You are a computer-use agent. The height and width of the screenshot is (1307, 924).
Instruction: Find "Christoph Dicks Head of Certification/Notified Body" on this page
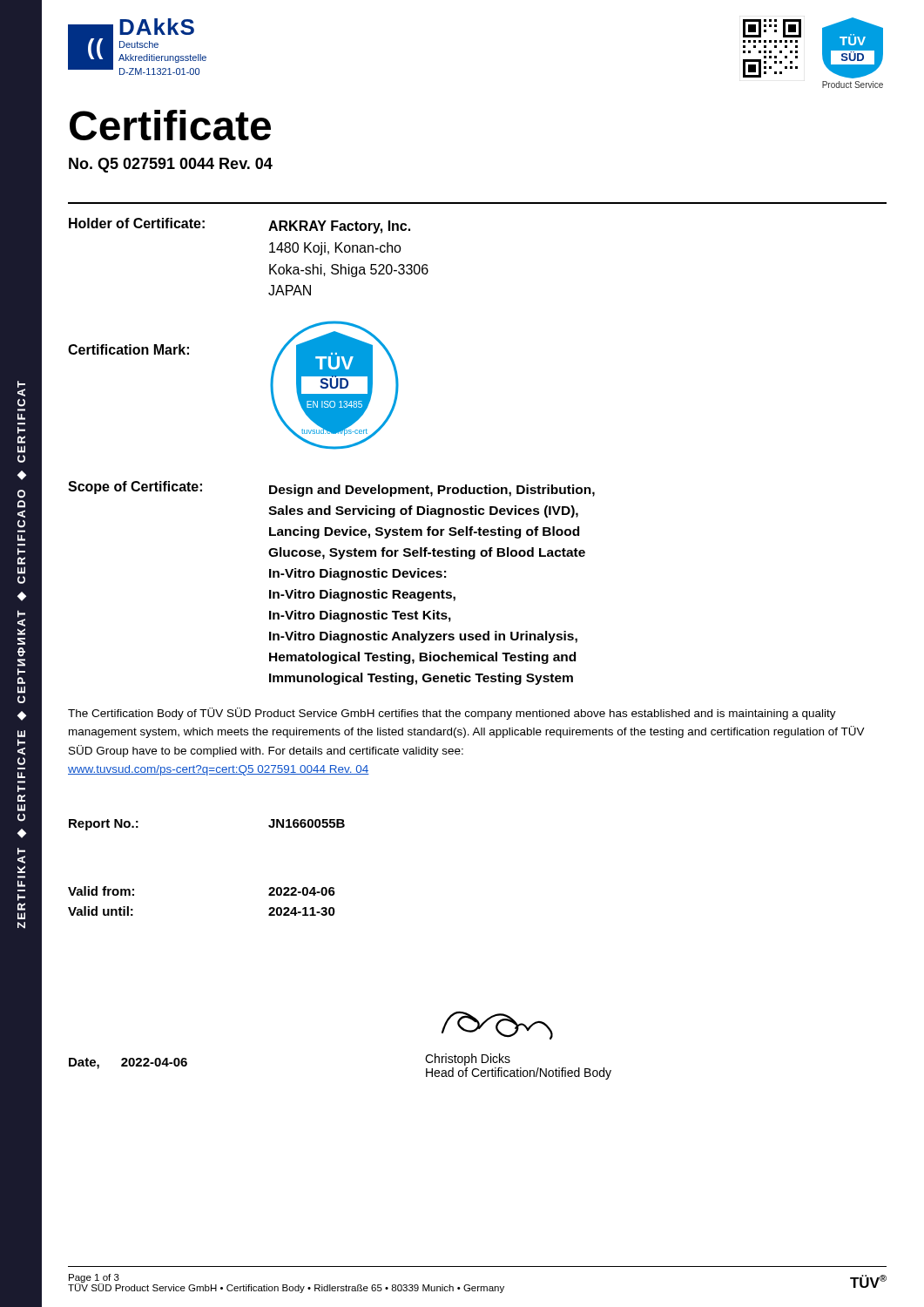[x=518, y=1066]
